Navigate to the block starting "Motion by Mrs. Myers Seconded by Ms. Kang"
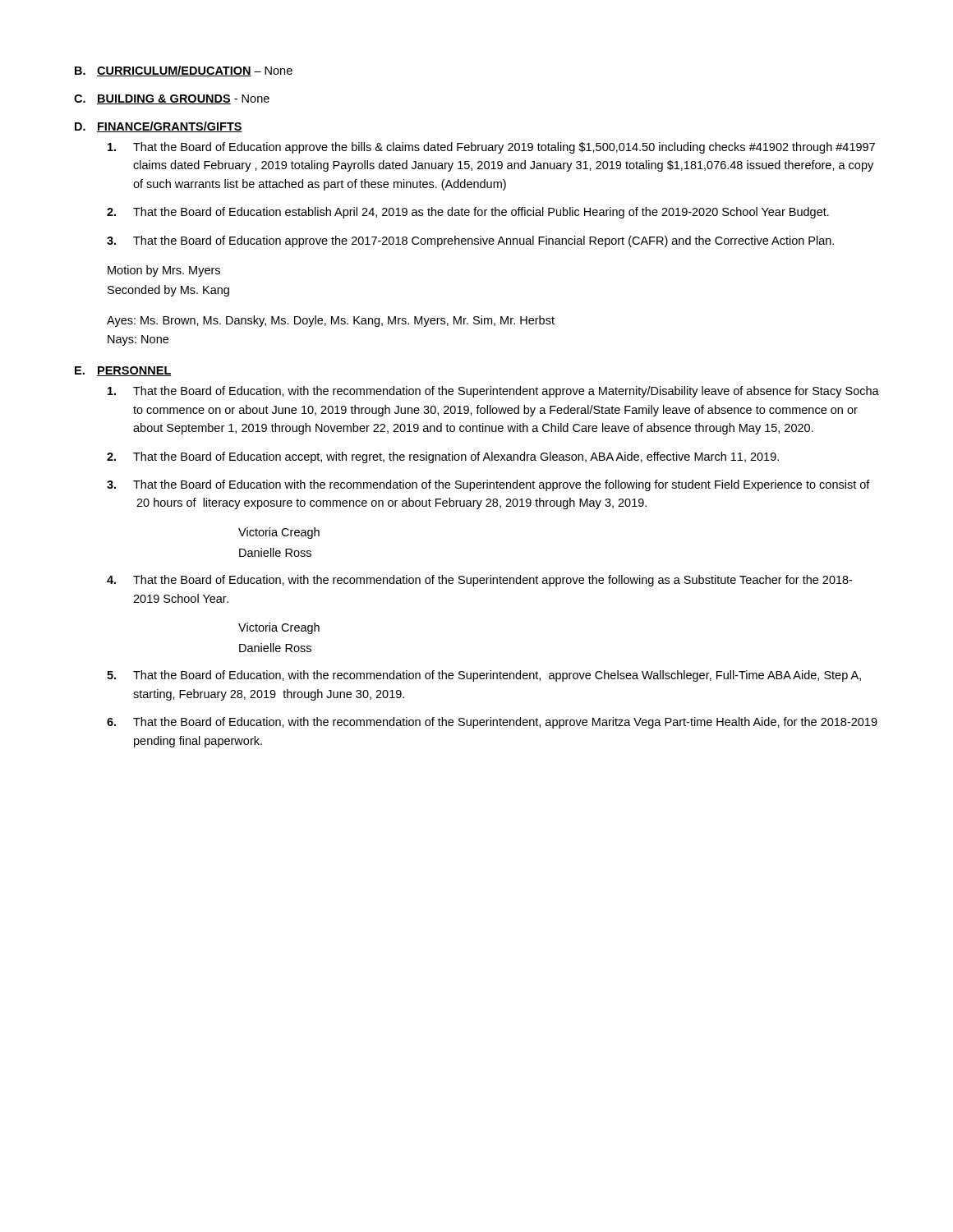The height and width of the screenshot is (1232, 953). click(168, 280)
